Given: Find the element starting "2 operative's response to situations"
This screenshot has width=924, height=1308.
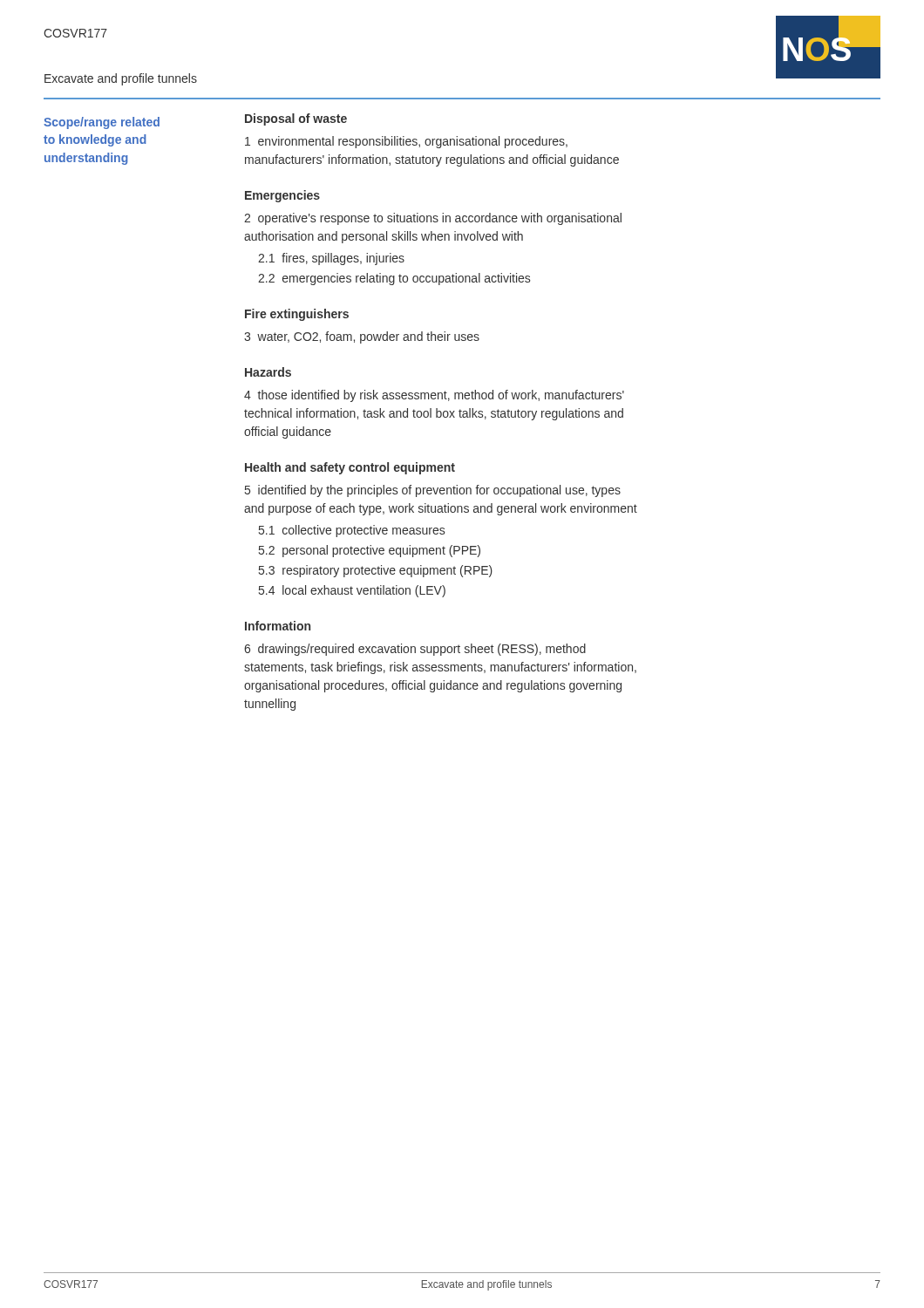Looking at the screenshot, I should (433, 227).
